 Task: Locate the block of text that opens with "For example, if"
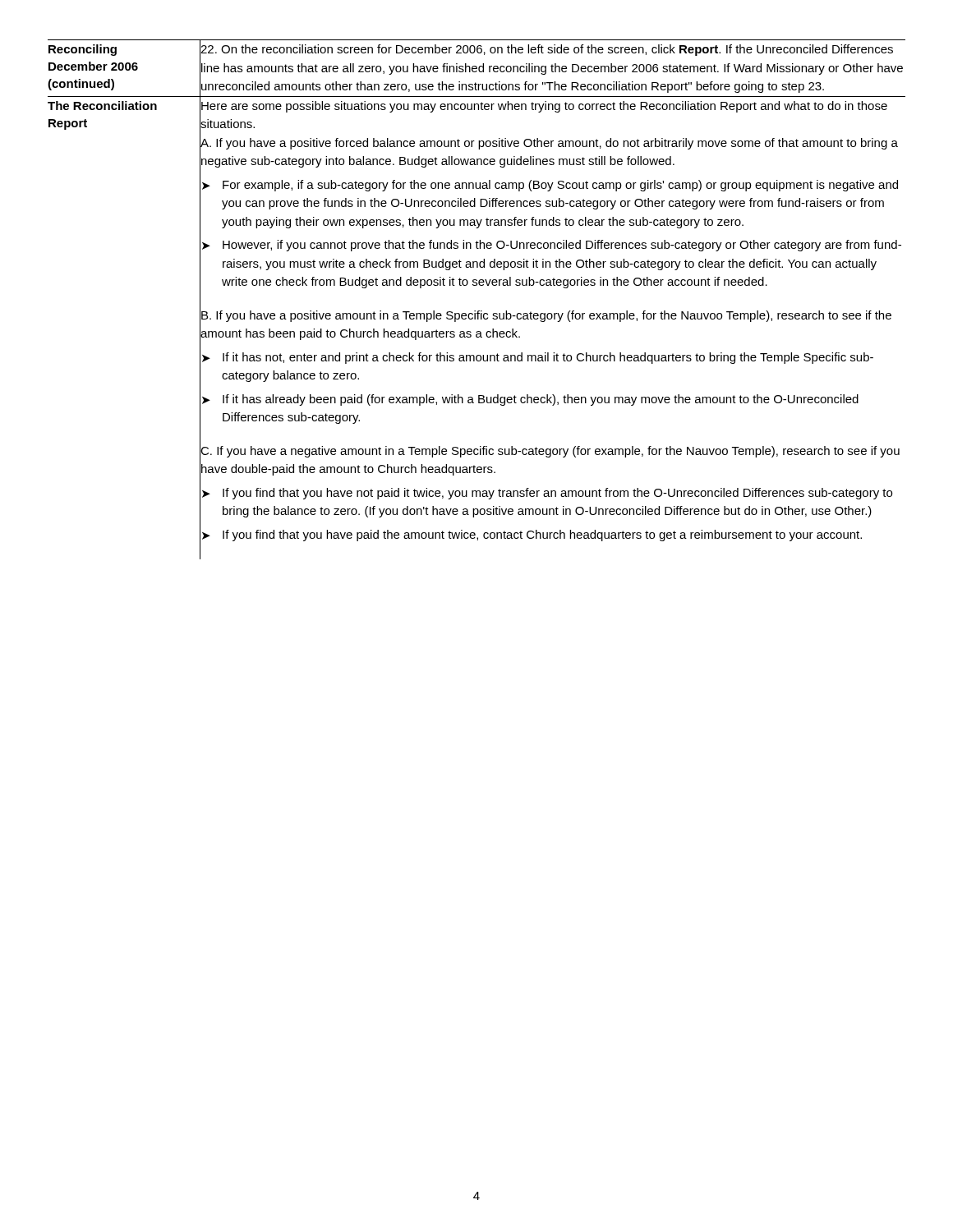[560, 202]
